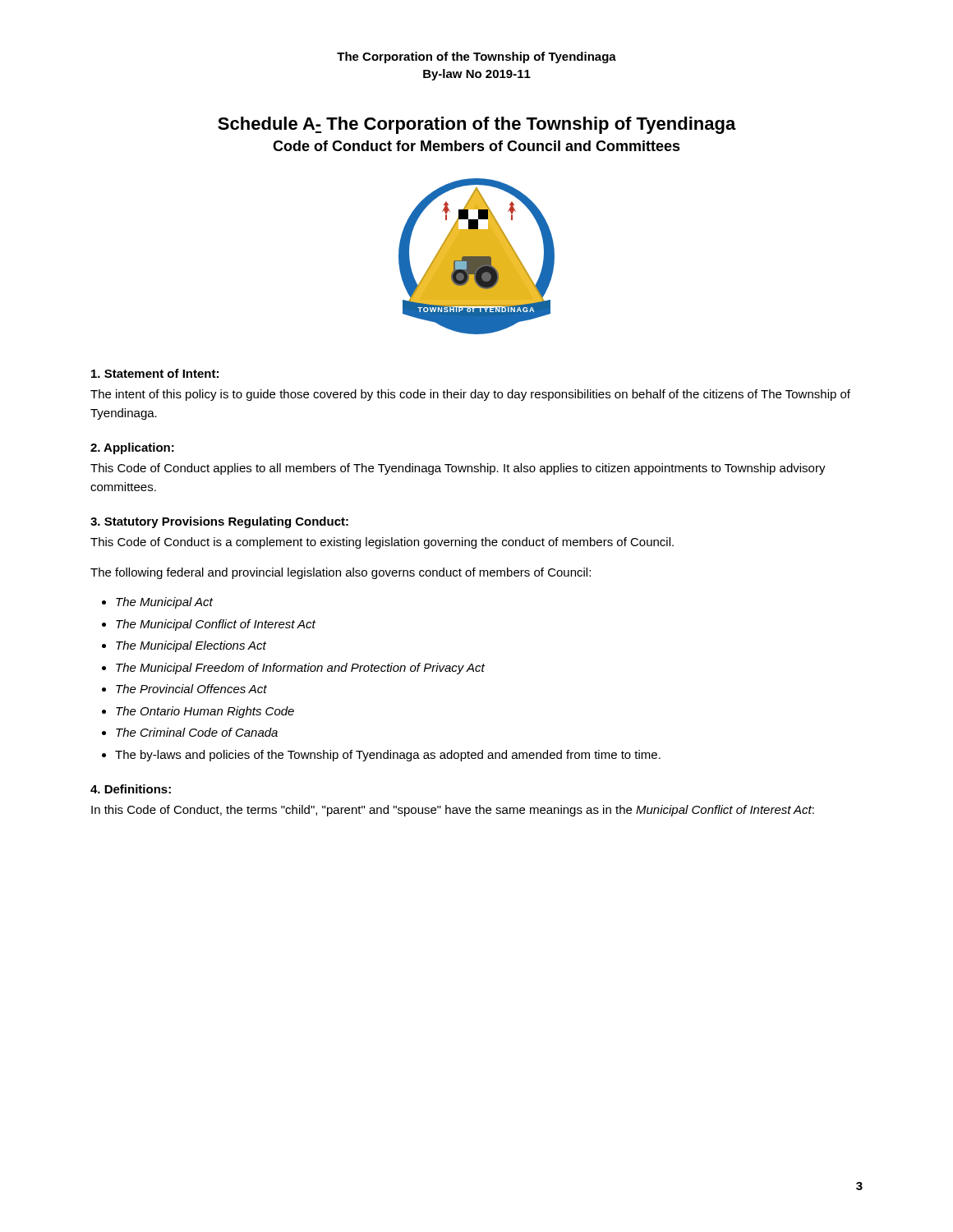The width and height of the screenshot is (953, 1232).
Task: Point to the block starting "2. Application:"
Action: [x=133, y=447]
